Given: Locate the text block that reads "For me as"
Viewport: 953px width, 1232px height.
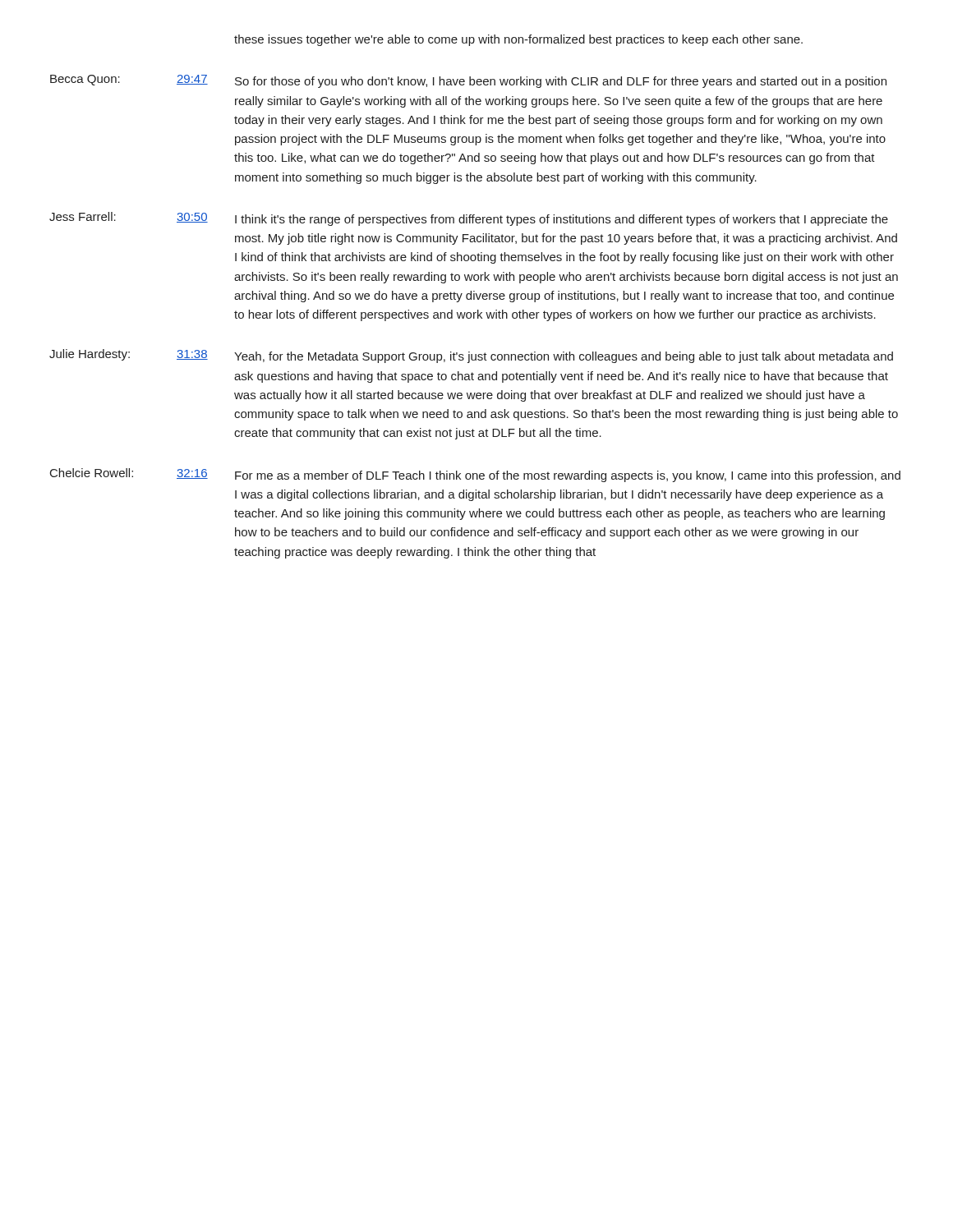Looking at the screenshot, I should pyautogui.click(x=568, y=513).
